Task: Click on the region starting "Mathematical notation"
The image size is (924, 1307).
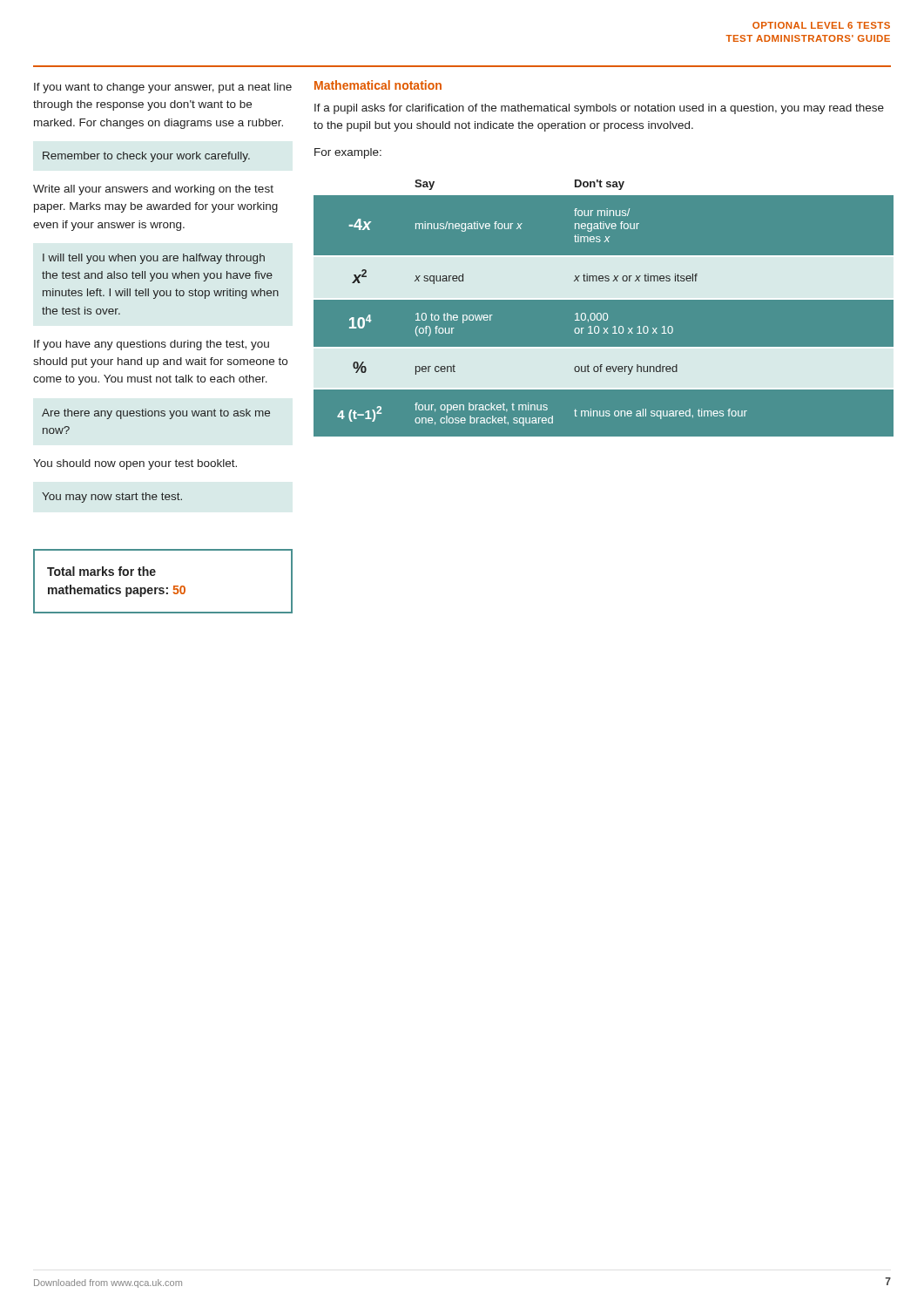Action: pos(378,85)
